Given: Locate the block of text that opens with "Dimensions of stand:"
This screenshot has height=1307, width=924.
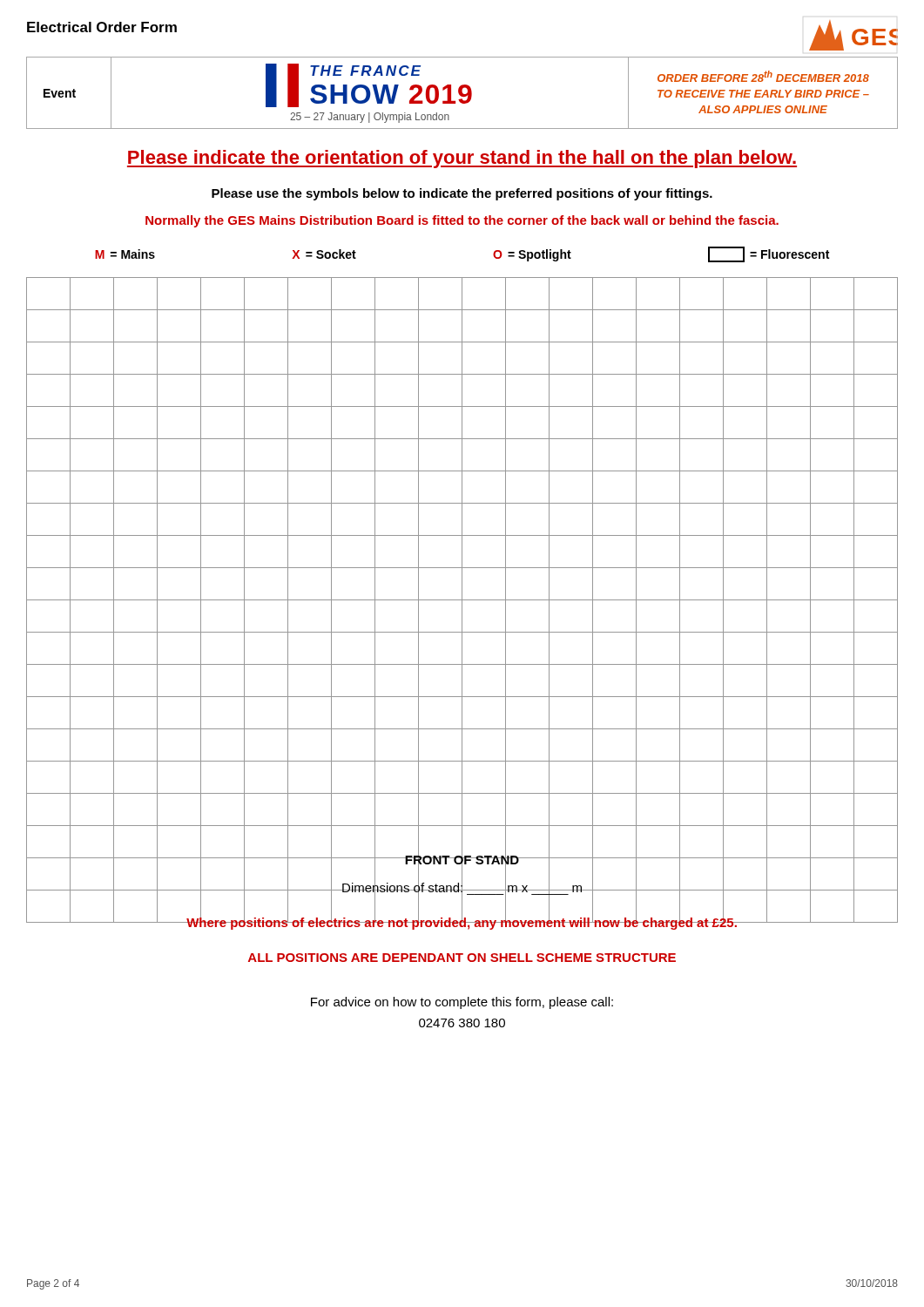Looking at the screenshot, I should 462,887.
